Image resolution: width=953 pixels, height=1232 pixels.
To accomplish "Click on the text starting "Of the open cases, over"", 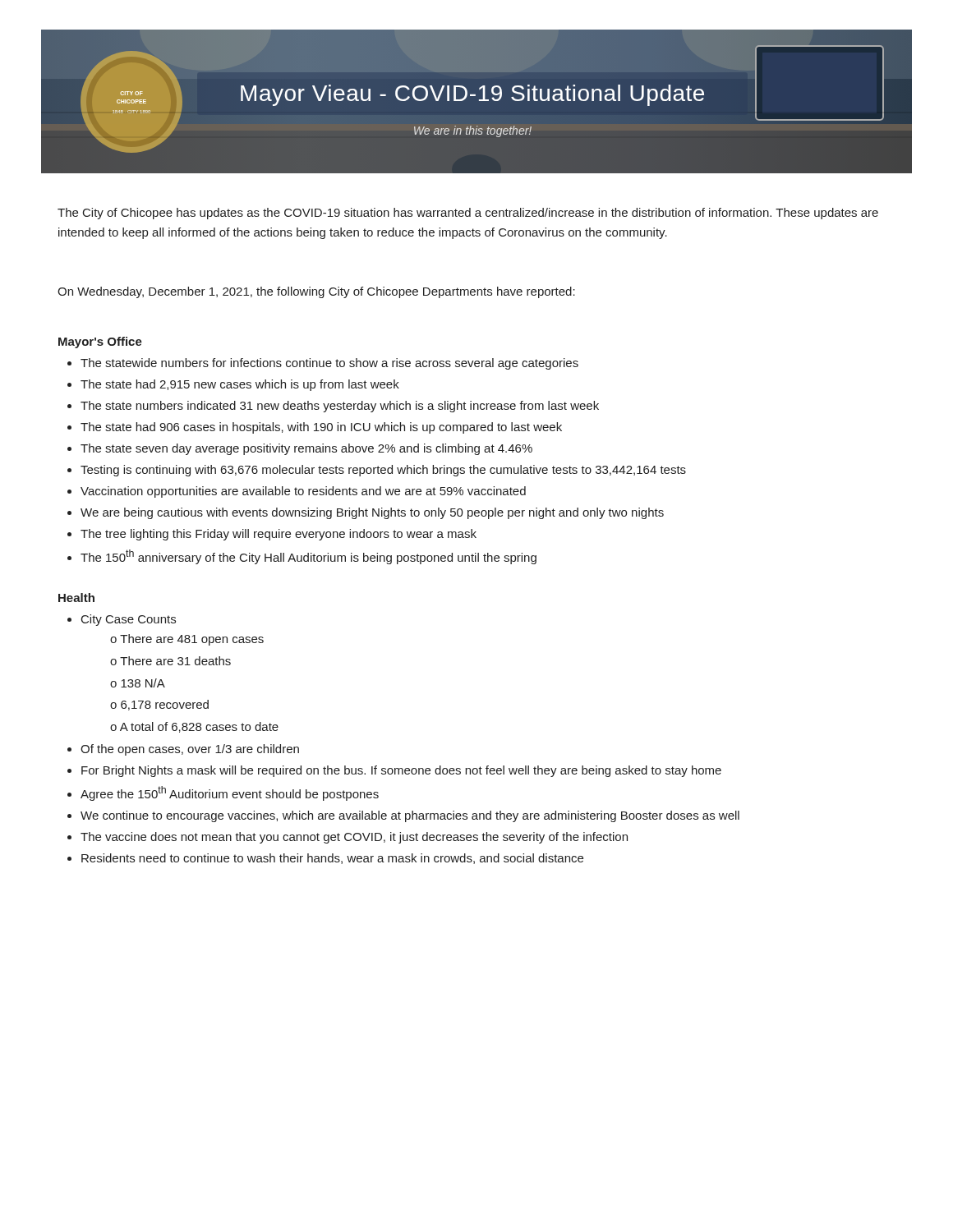I will click(x=190, y=750).
